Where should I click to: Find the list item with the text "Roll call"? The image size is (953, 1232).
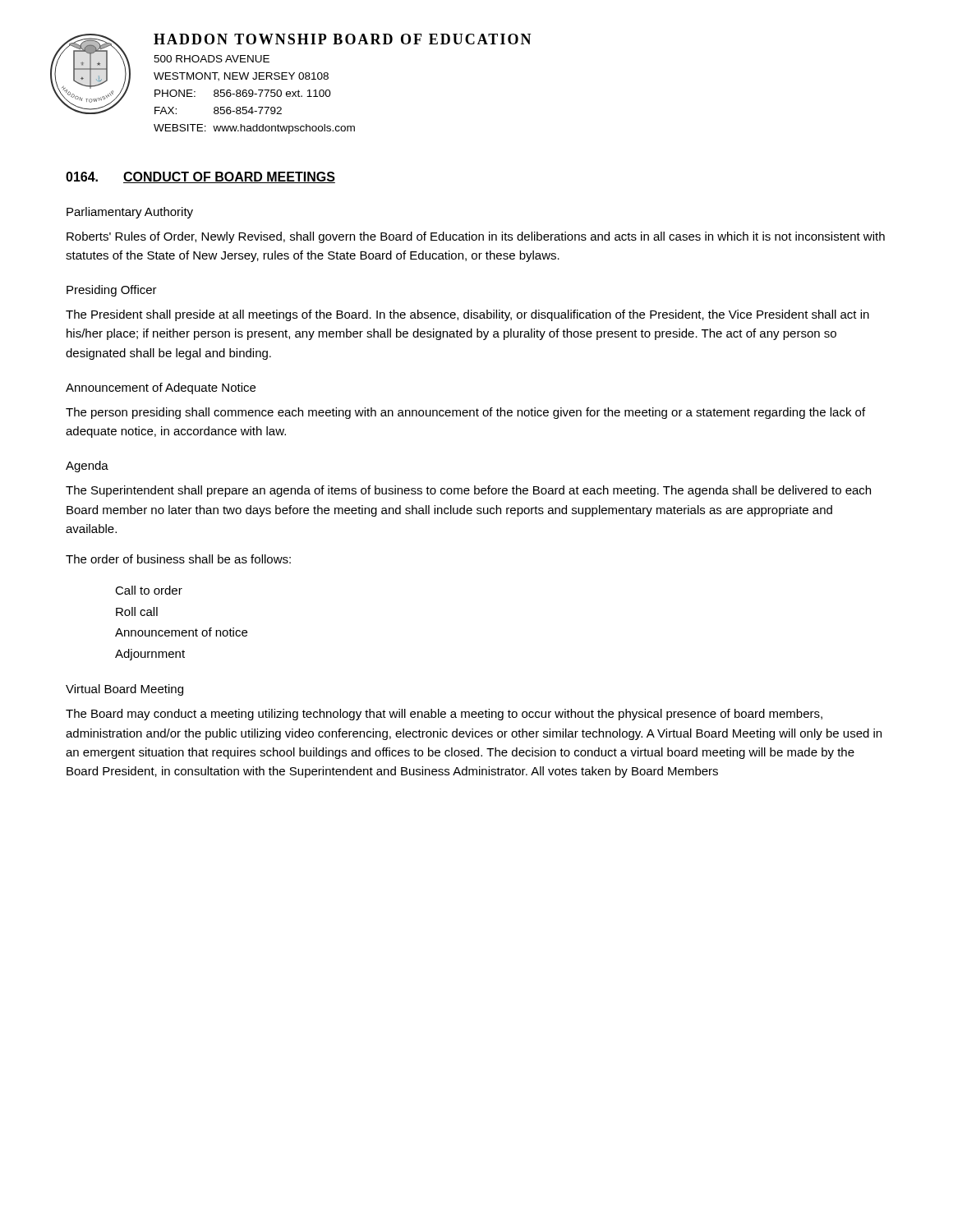pos(137,611)
